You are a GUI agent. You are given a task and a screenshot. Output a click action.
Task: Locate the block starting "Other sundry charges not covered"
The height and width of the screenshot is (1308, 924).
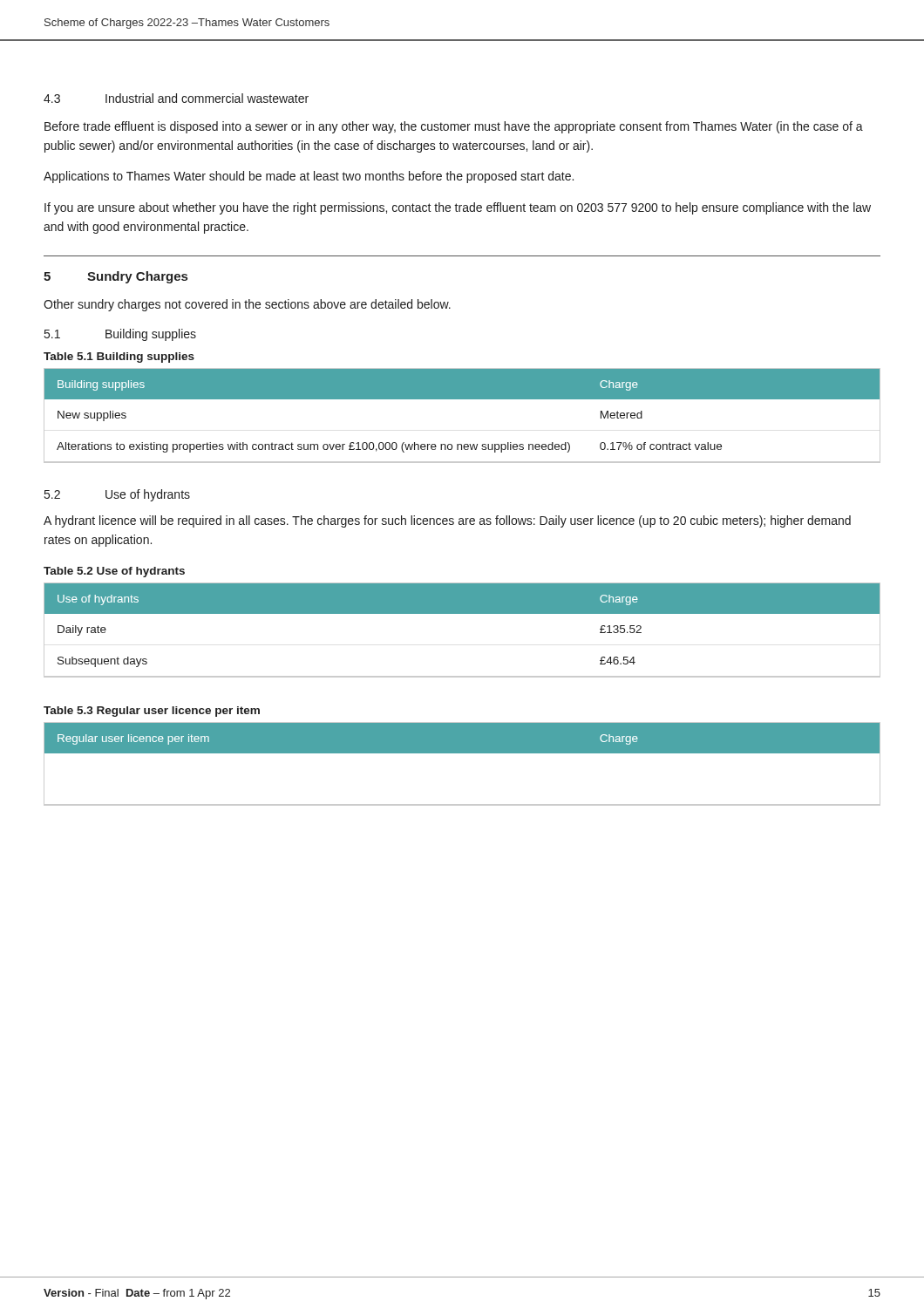click(247, 305)
